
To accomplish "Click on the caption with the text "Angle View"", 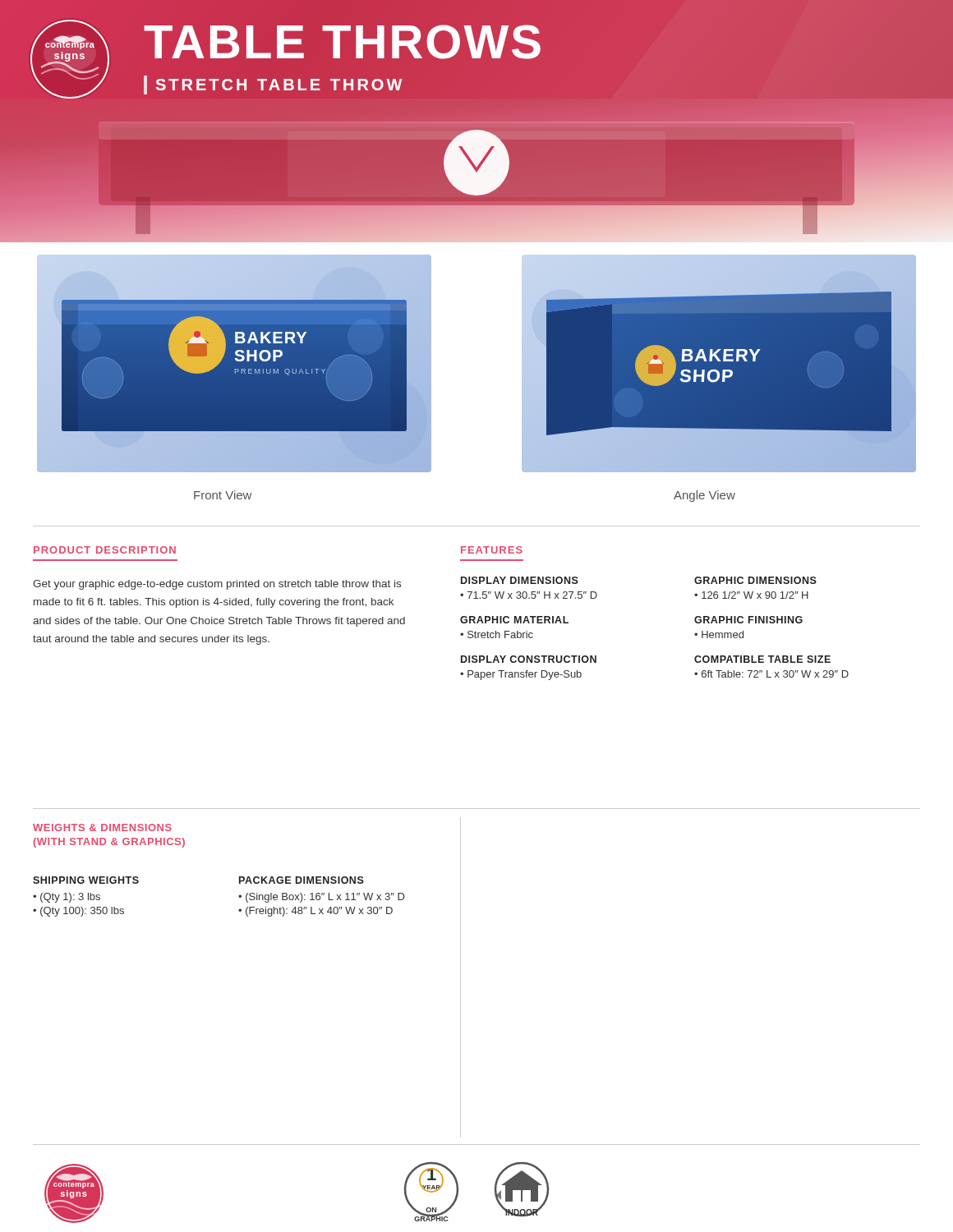I will pos(704,495).
